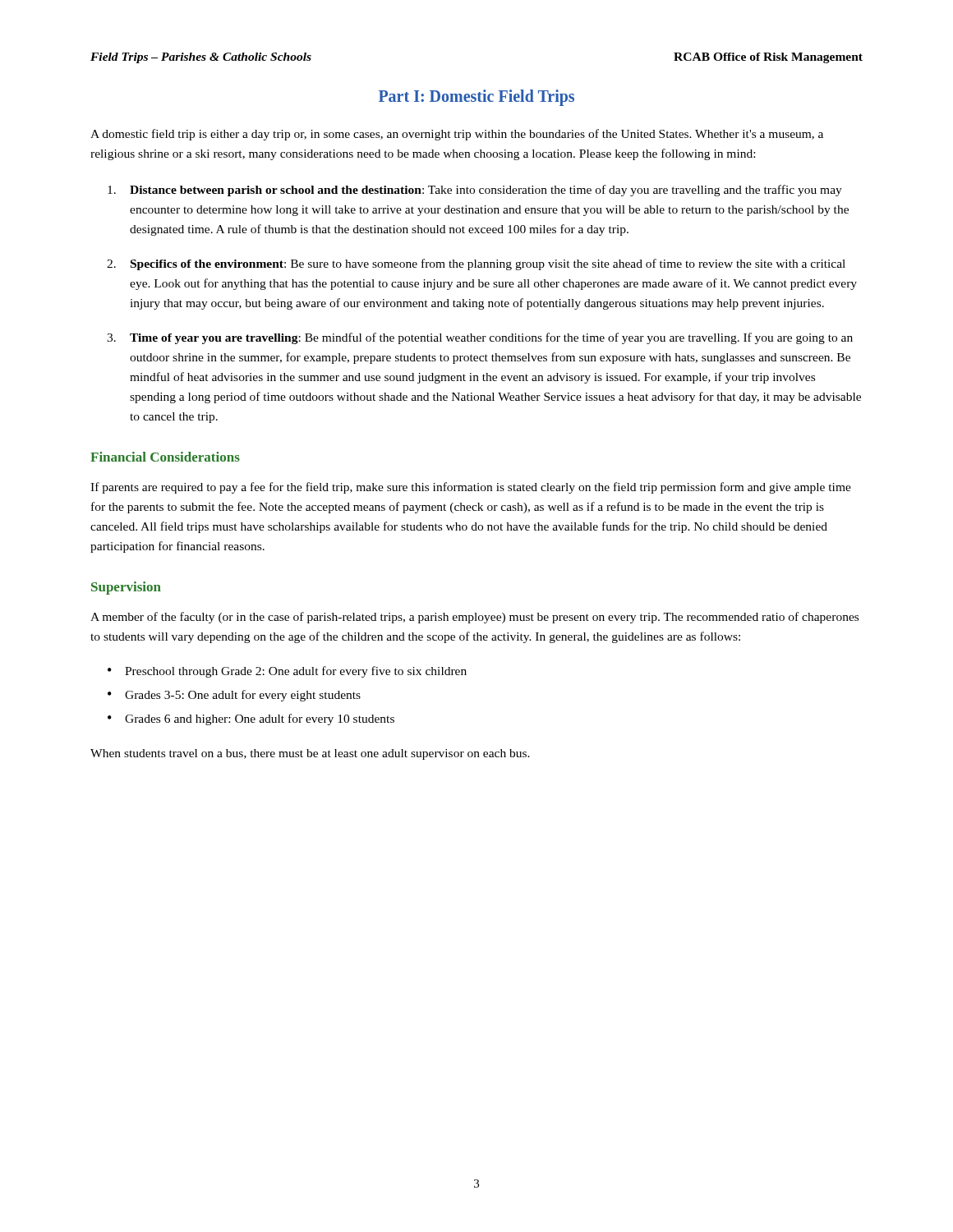Locate the block starting "Part I: Domestic"
This screenshot has width=953, height=1232.
pos(476,97)
